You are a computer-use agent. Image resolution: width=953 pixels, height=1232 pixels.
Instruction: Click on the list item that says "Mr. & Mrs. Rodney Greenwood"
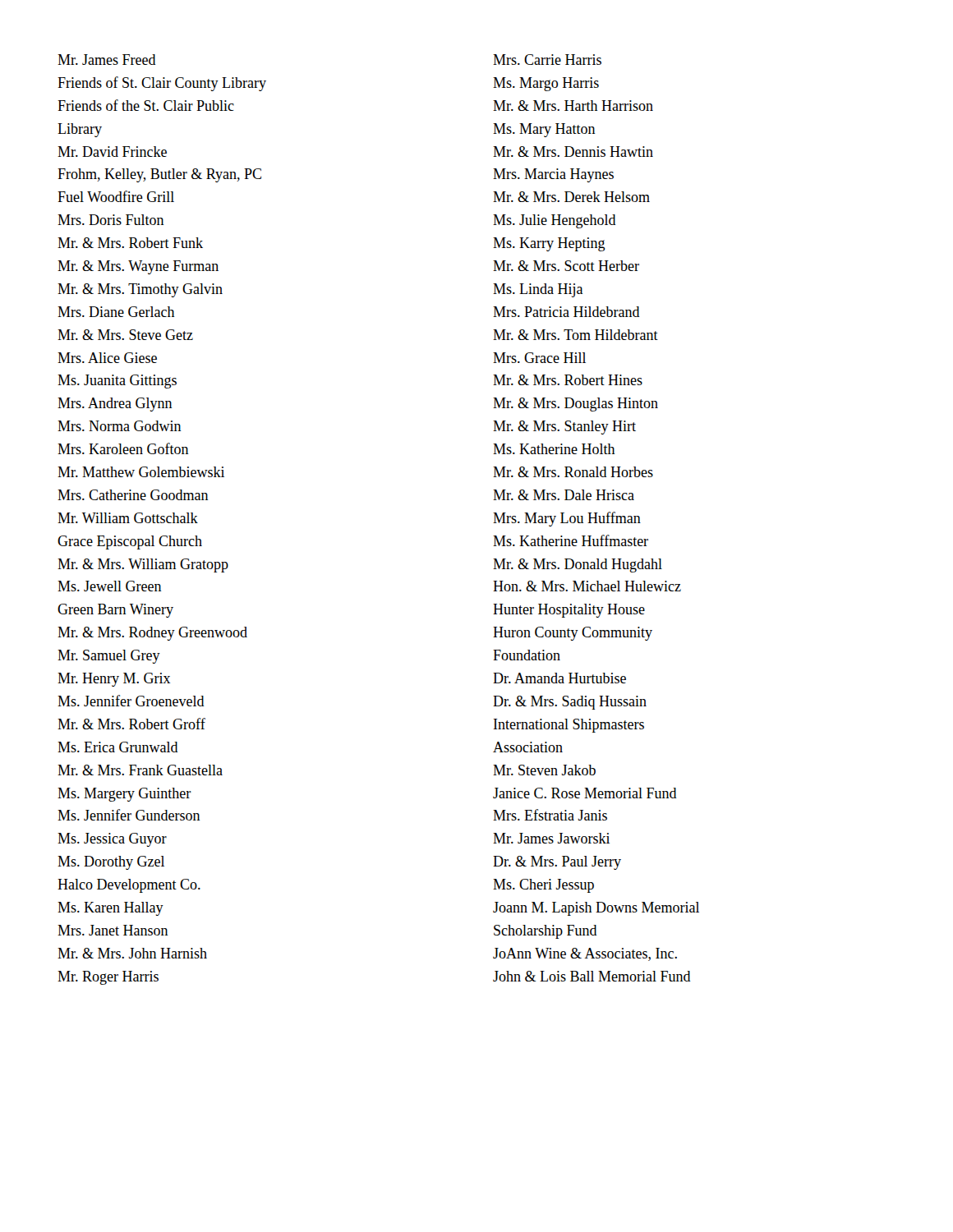[x=152, y=634]
